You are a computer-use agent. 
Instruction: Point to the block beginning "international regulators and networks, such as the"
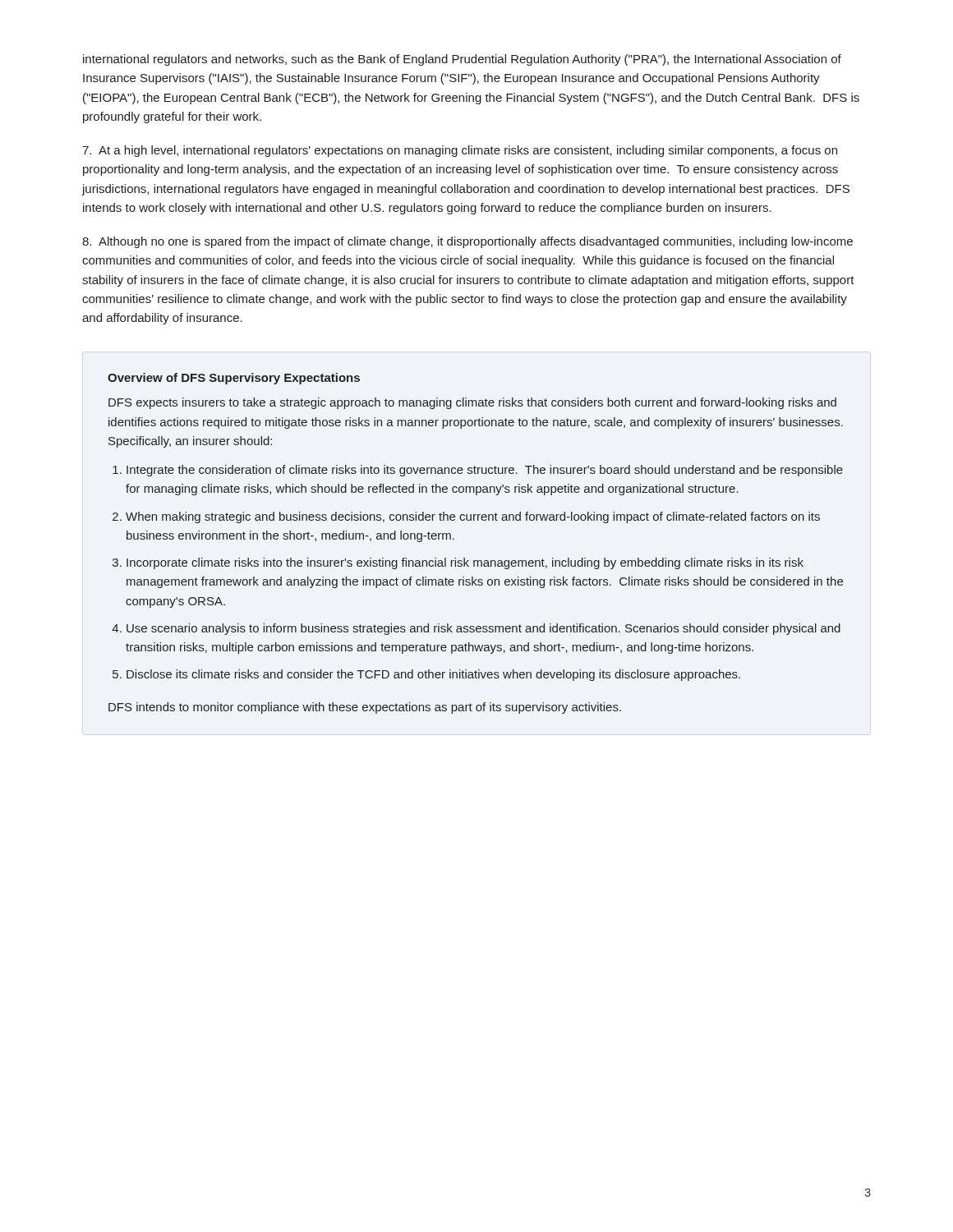[x=471, y=87]
